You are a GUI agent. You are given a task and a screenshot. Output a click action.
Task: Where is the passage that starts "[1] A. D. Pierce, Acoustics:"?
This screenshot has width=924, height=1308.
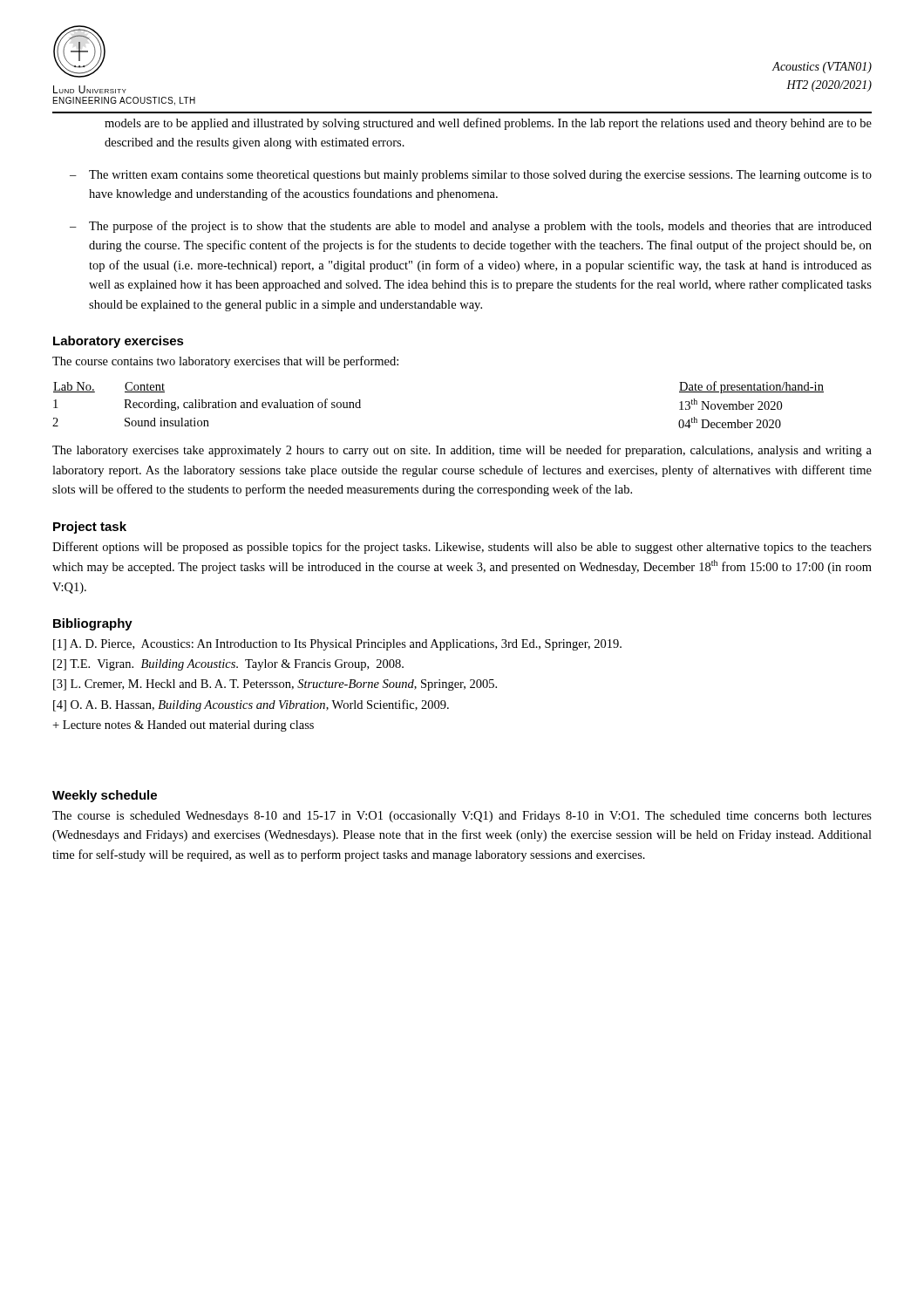(x=337, y=644)
